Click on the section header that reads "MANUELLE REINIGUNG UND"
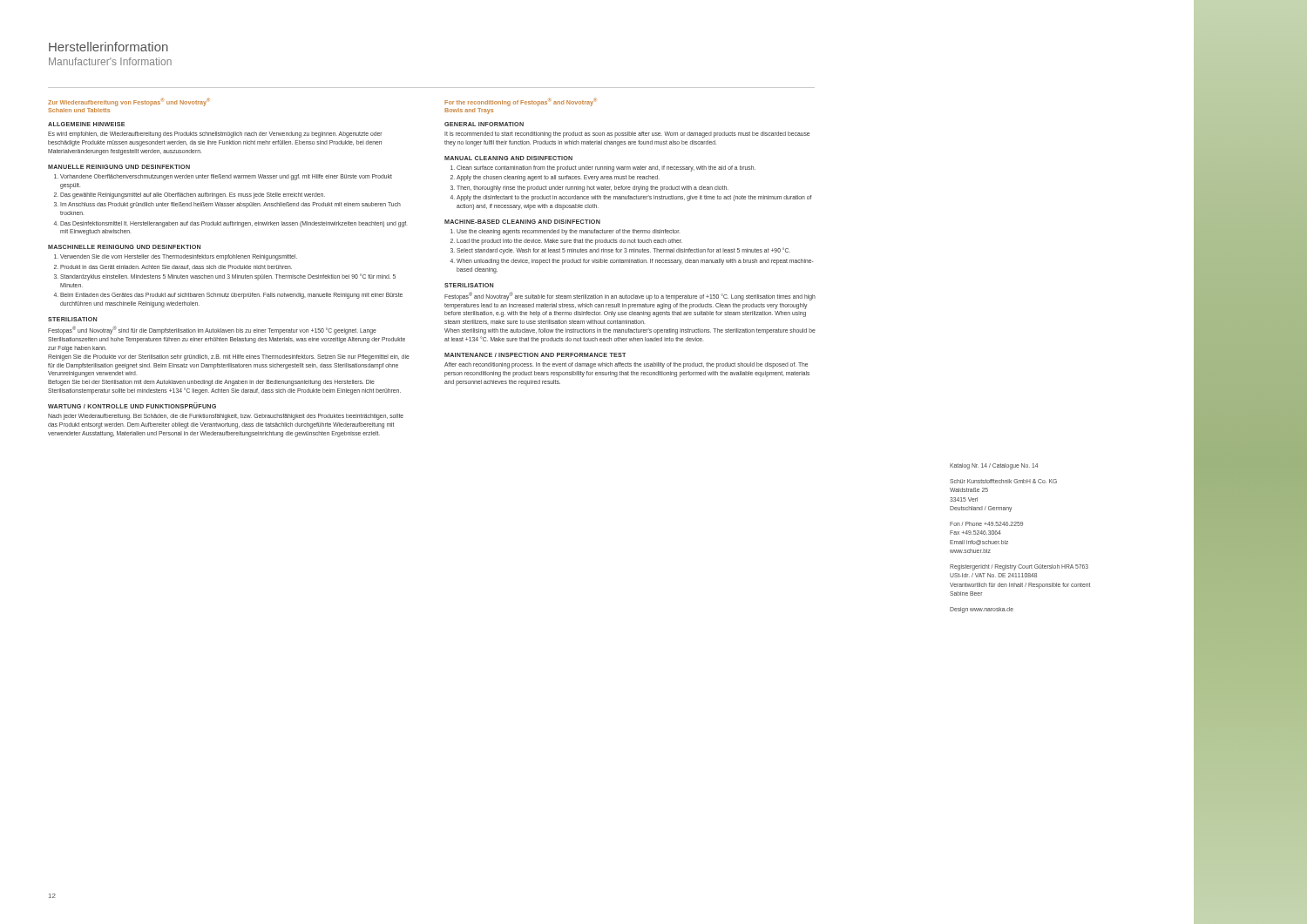1307x924 pixels. [x=119, y=167]
